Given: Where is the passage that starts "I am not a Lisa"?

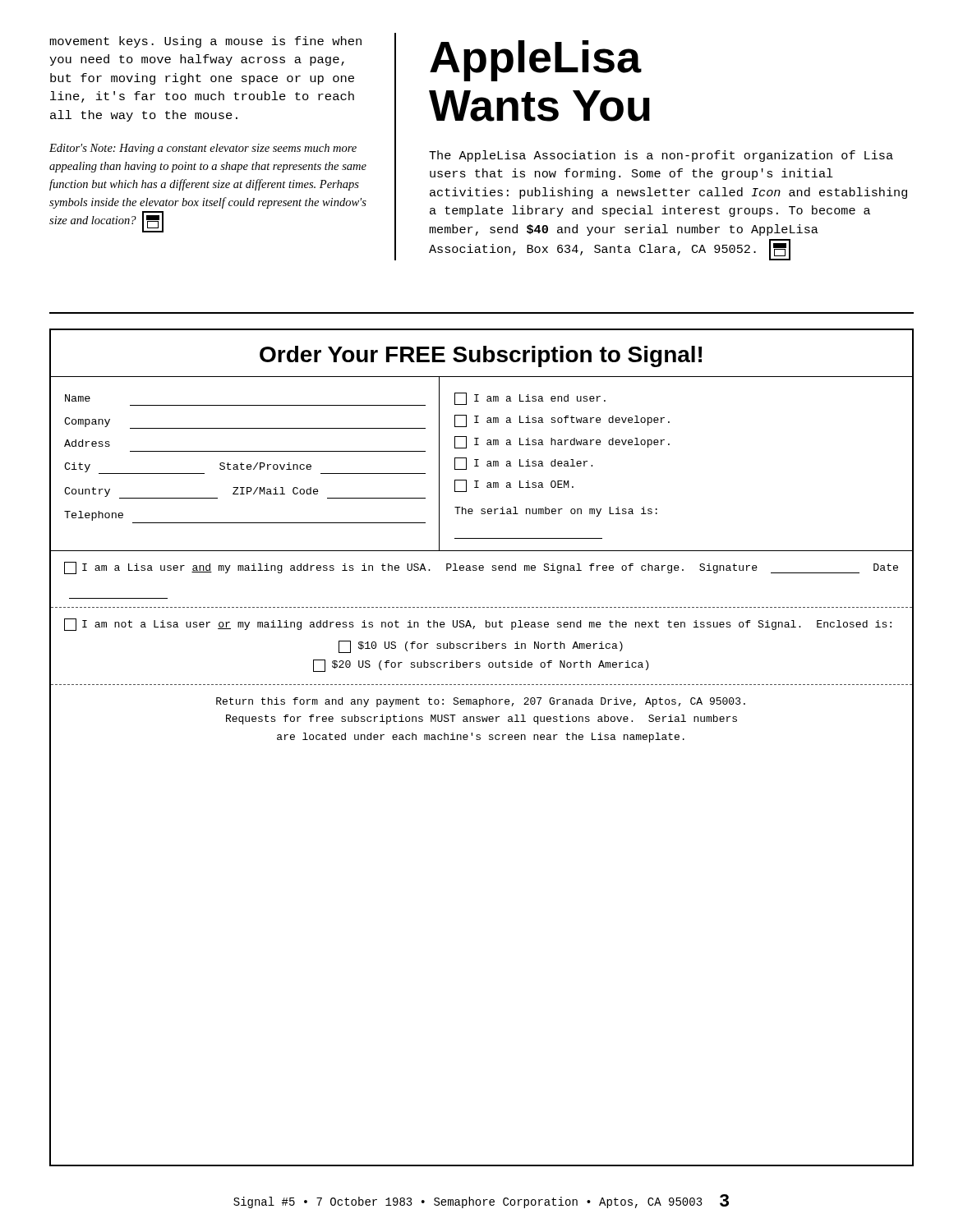Looking at the screenshot, I should click(x=482, y=645).
